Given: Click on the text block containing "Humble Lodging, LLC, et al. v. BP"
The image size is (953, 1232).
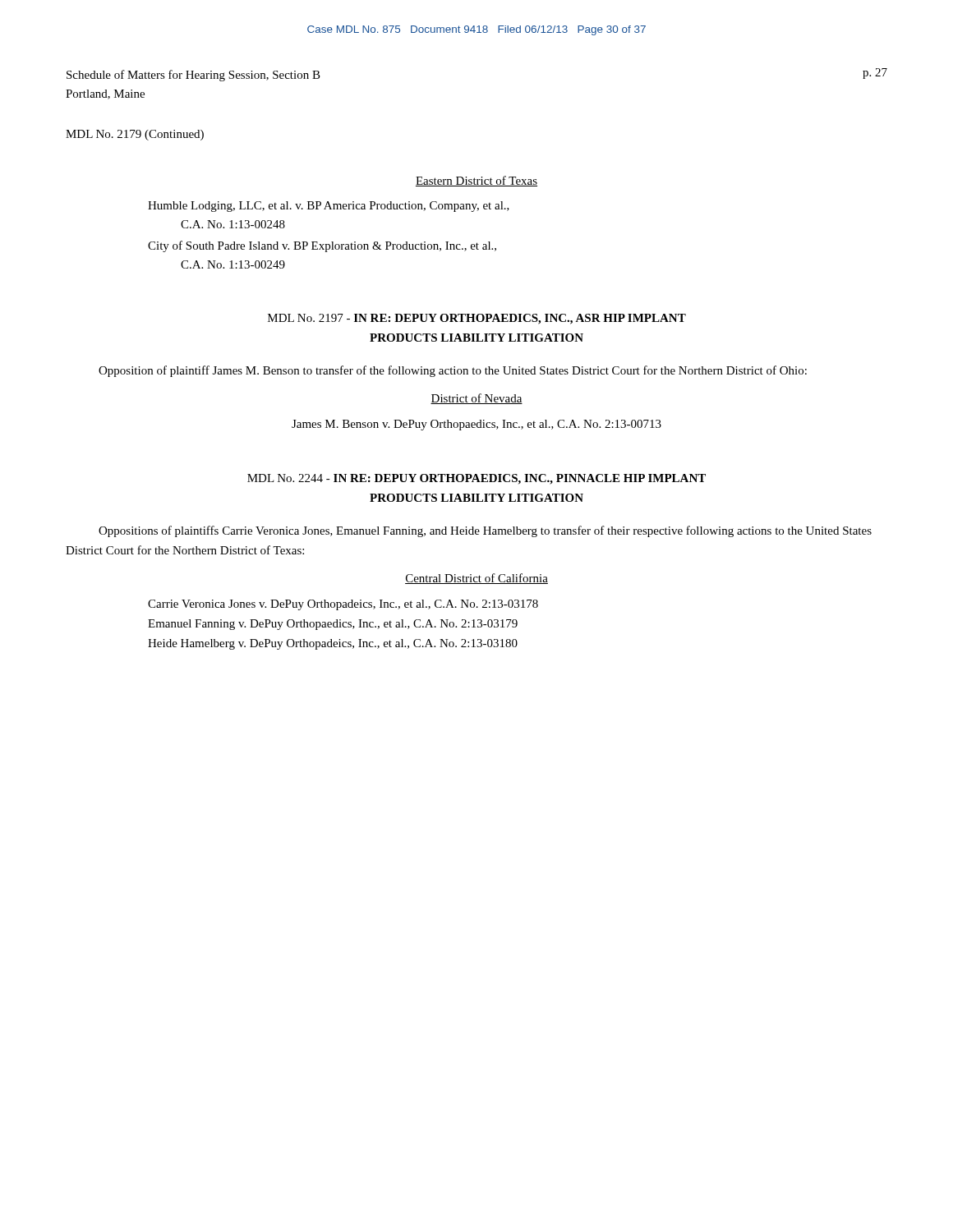Looking at the screenshot, I should point(329,207).
